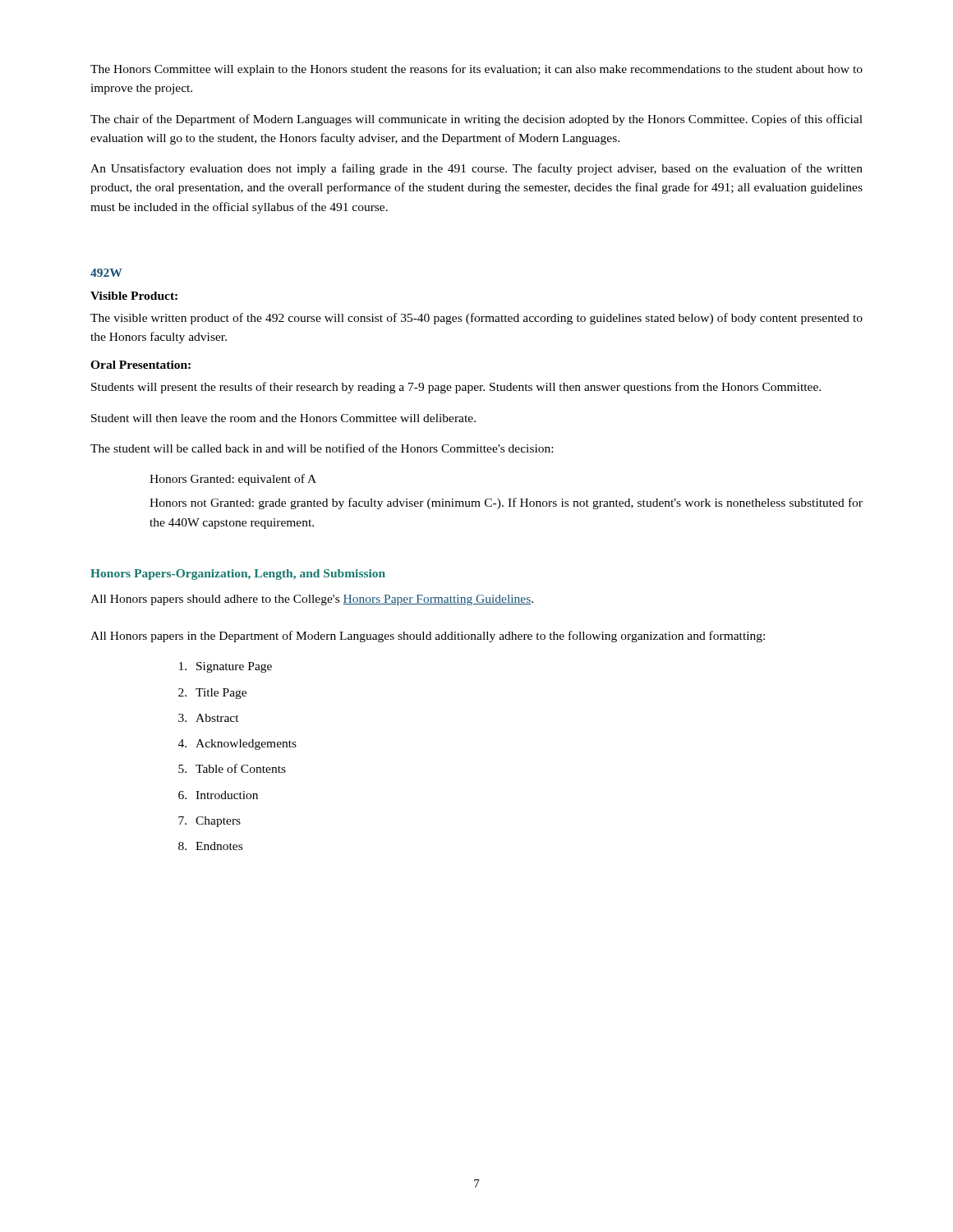This screenshot has width=953, height=1232.
Task: Select the text block starting "2. Title Page"
Action: click(206, 692)
